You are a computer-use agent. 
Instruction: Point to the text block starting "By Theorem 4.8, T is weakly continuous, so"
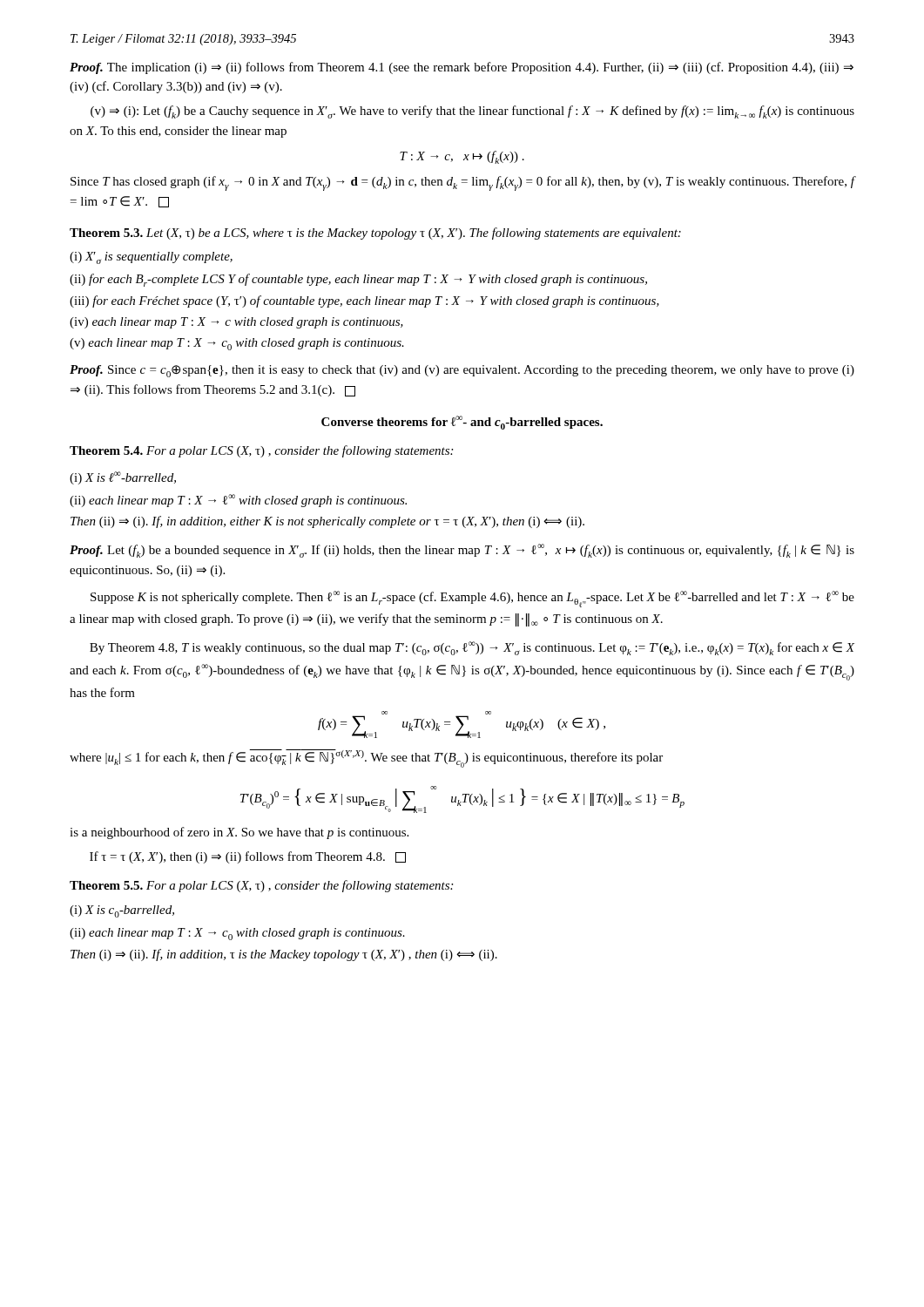(462, 668)
